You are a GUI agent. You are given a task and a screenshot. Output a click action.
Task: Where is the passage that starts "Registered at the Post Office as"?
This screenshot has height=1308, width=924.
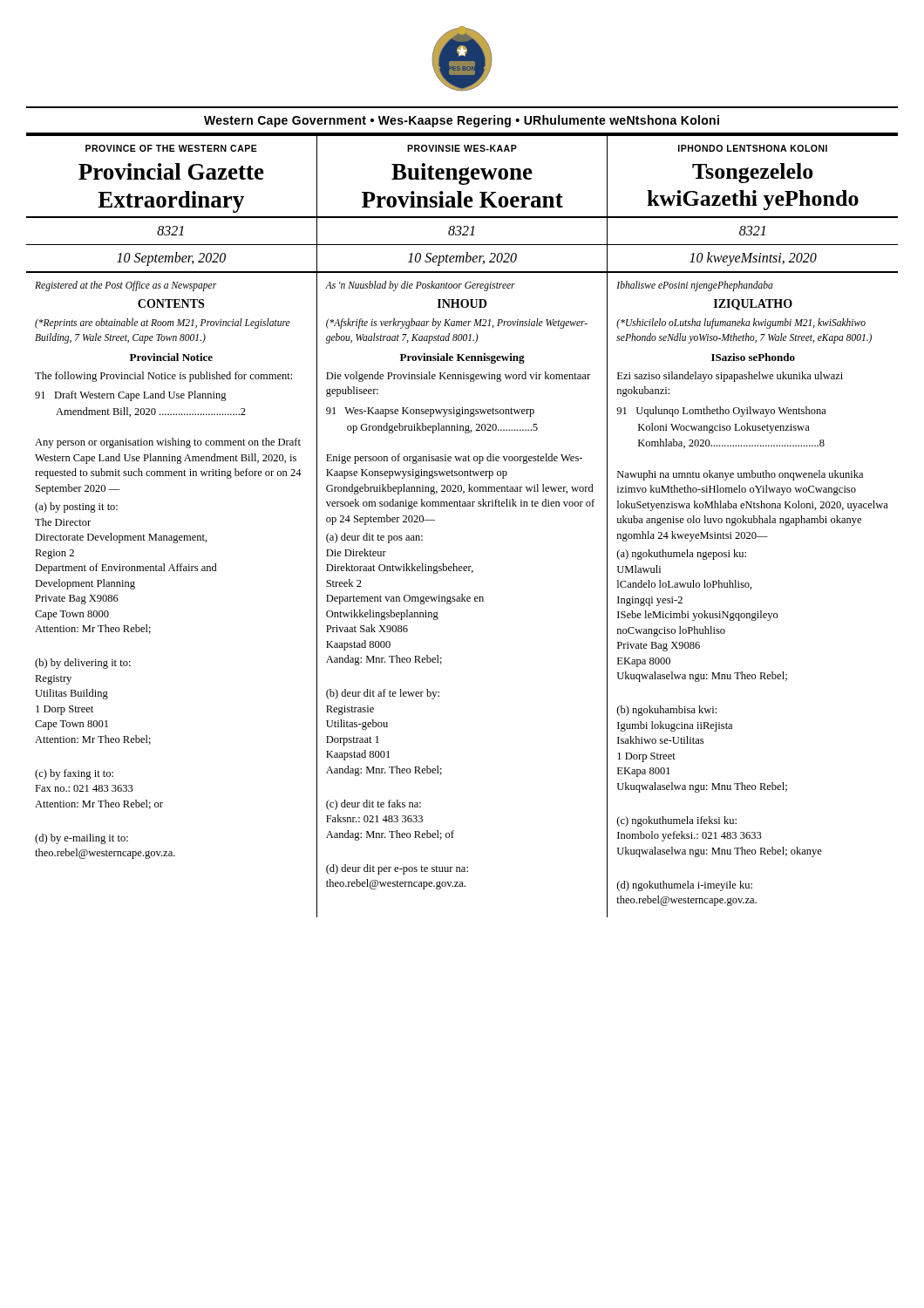click(126, 285)
